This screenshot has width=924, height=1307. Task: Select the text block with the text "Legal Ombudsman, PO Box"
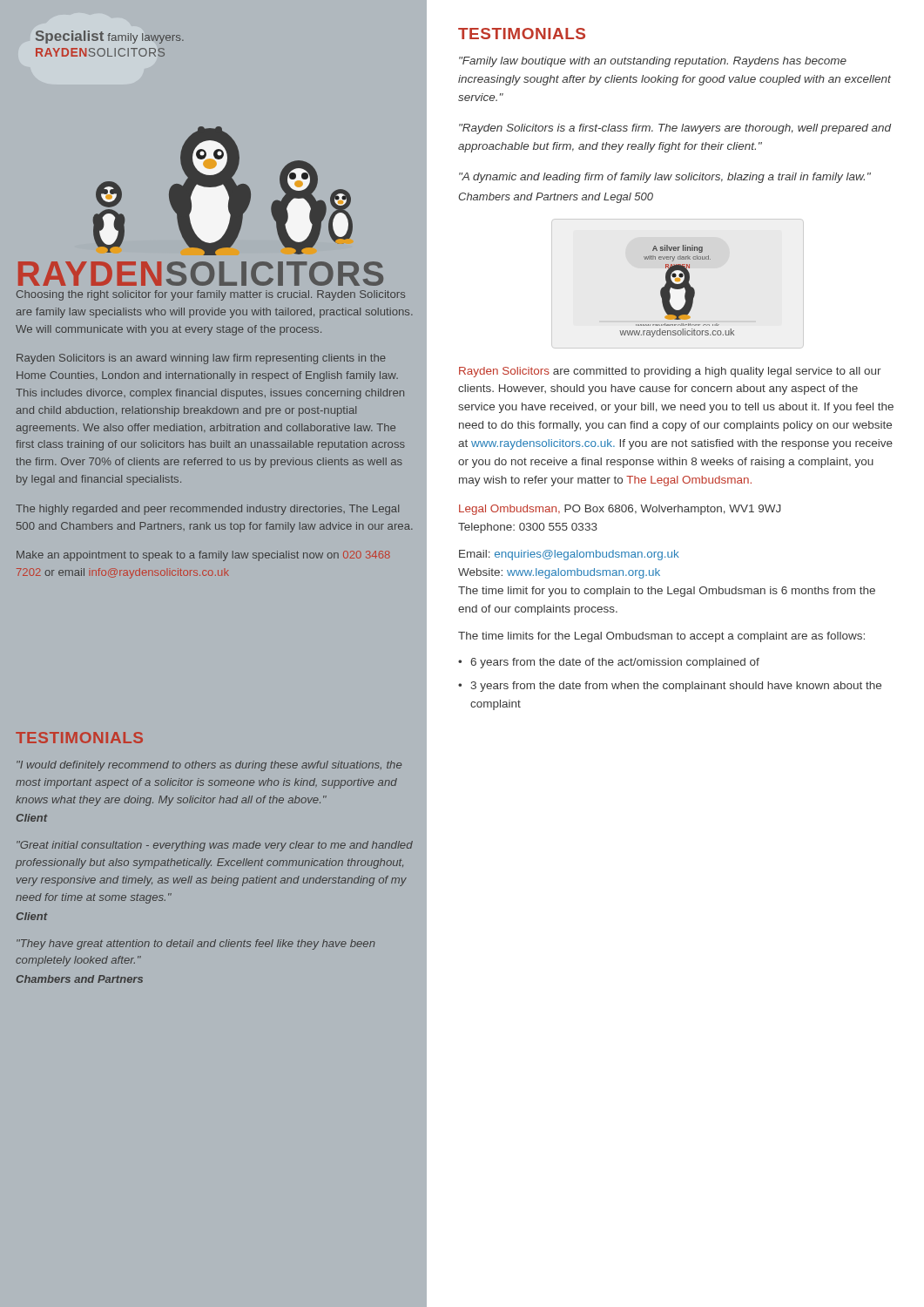click(620, 518)
